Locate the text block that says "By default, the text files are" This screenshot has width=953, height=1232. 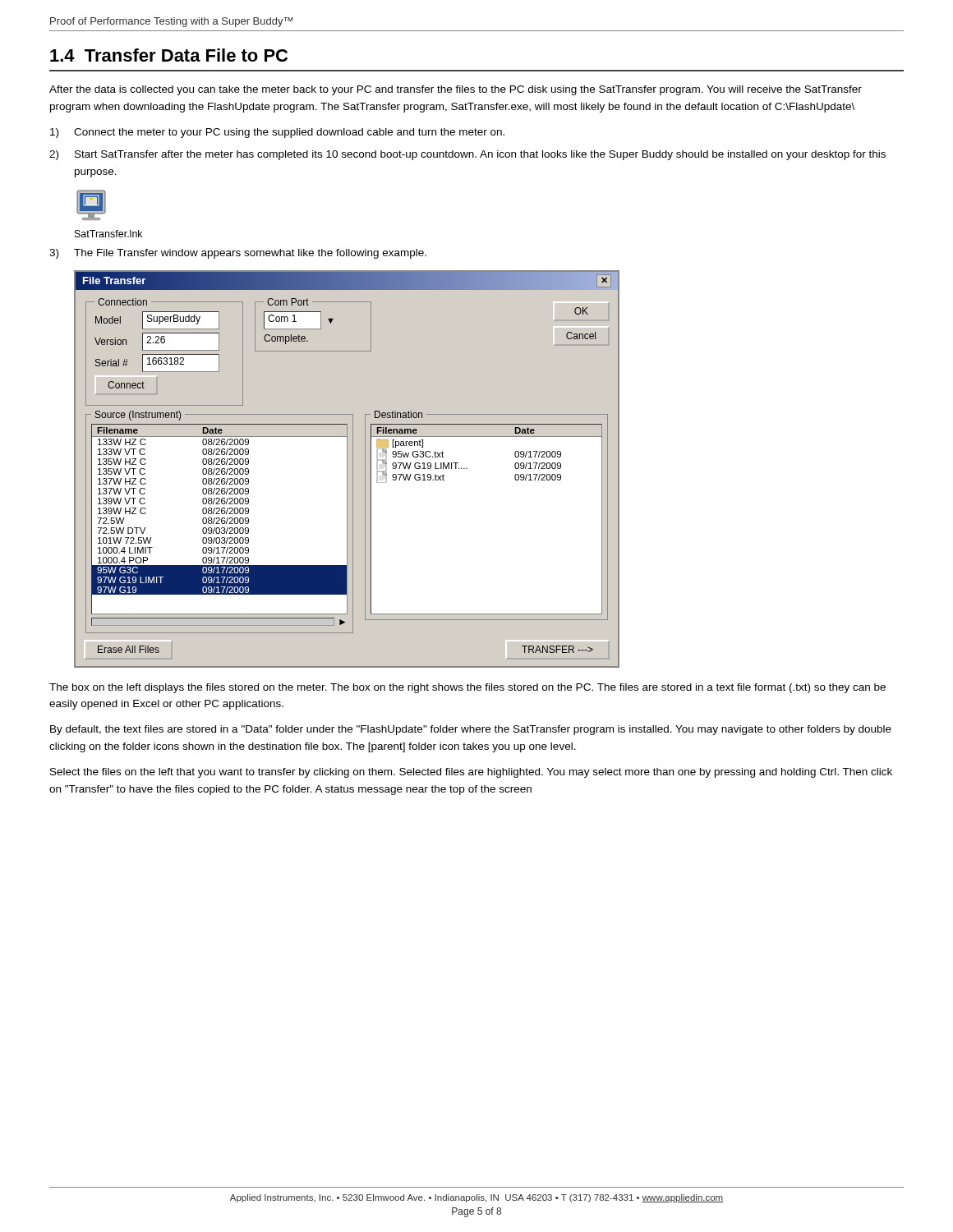[470, 738]
